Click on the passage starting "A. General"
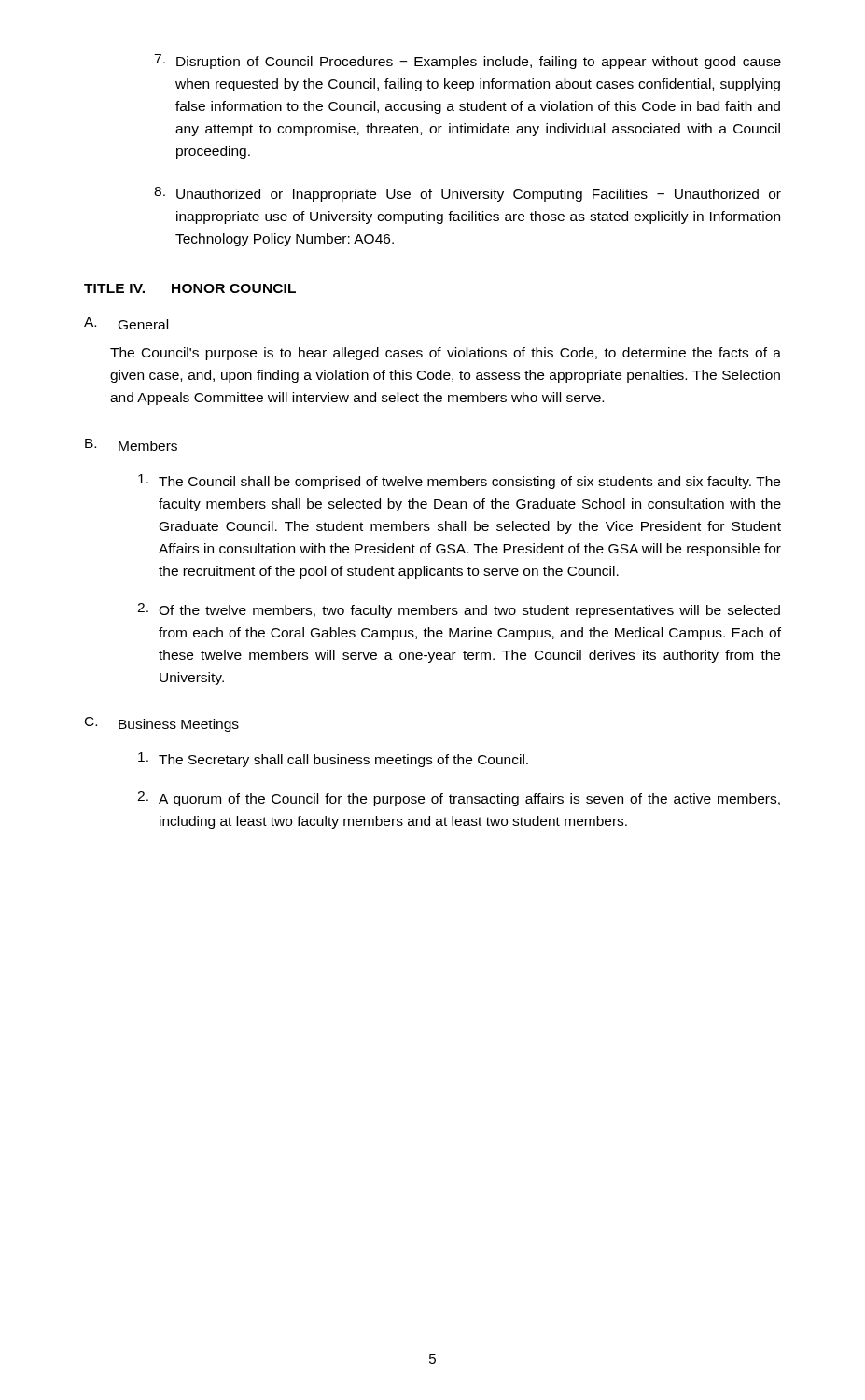Image resolution: width=865 pixels, height=1400 pixels. pos(126,323)
